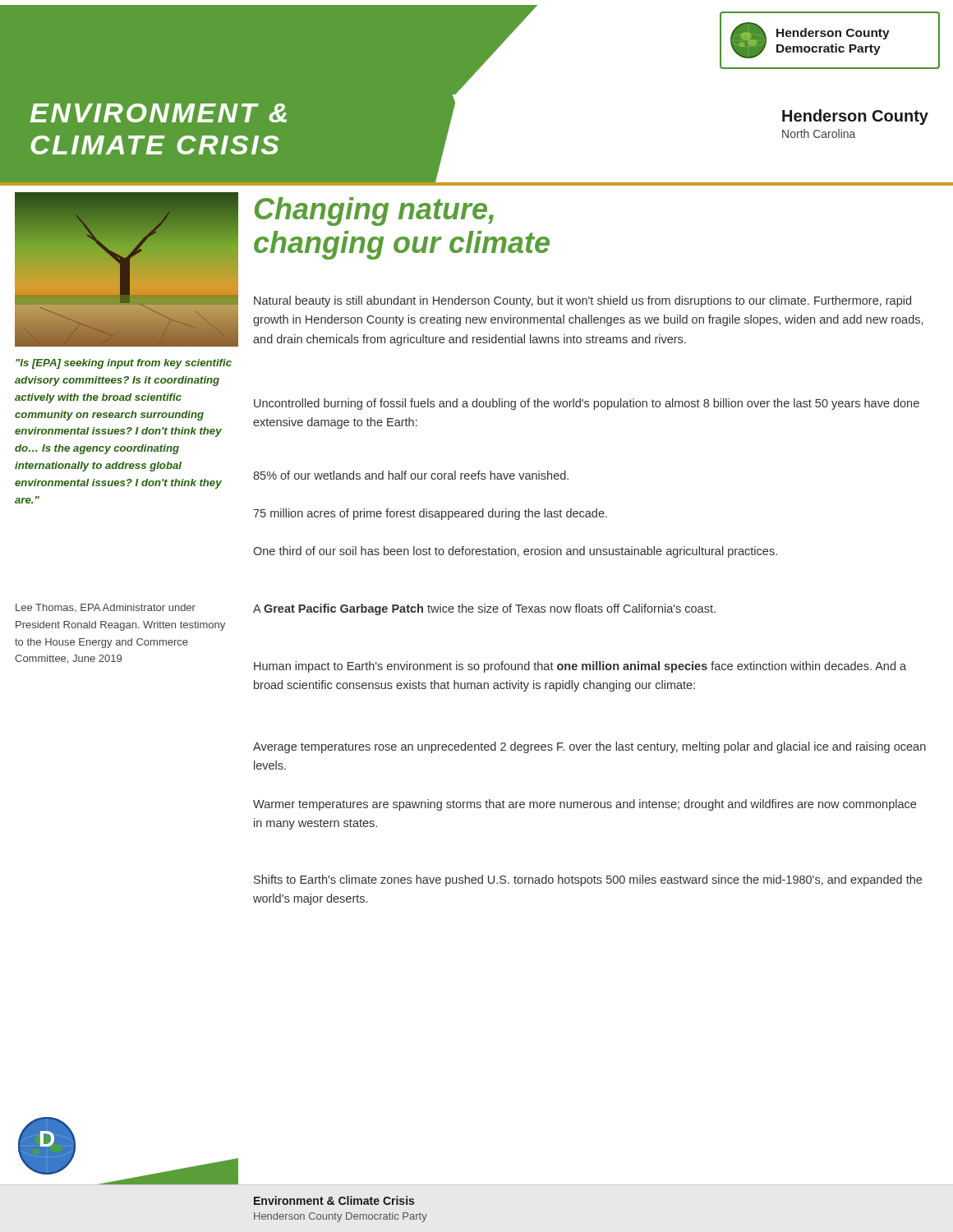The image size is (953, 1232).
Task: Click on the list item with the text "85% of our wetlands and half our coral"
Action: (411, 475)
